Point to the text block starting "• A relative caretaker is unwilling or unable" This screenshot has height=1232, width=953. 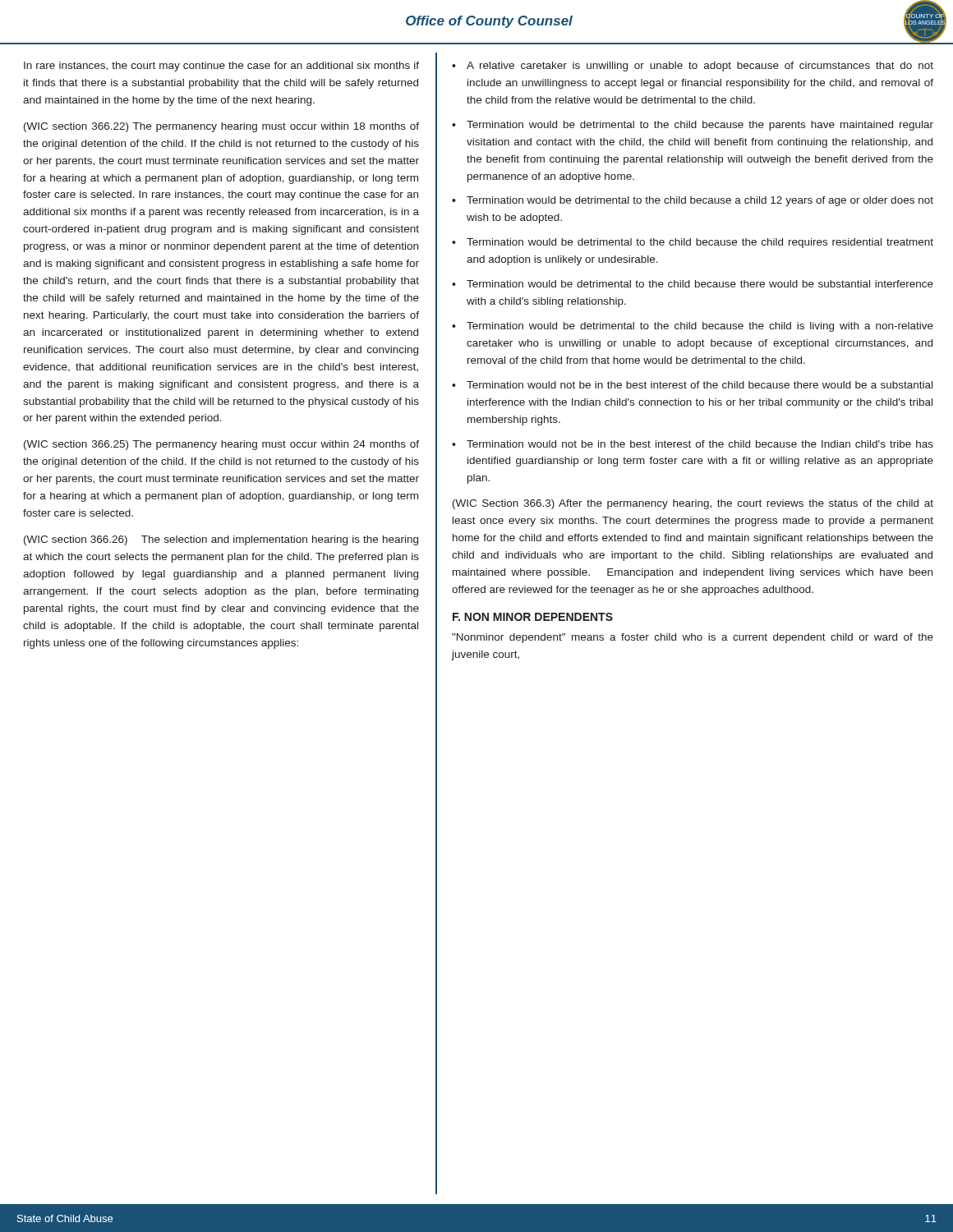point(693,83)
